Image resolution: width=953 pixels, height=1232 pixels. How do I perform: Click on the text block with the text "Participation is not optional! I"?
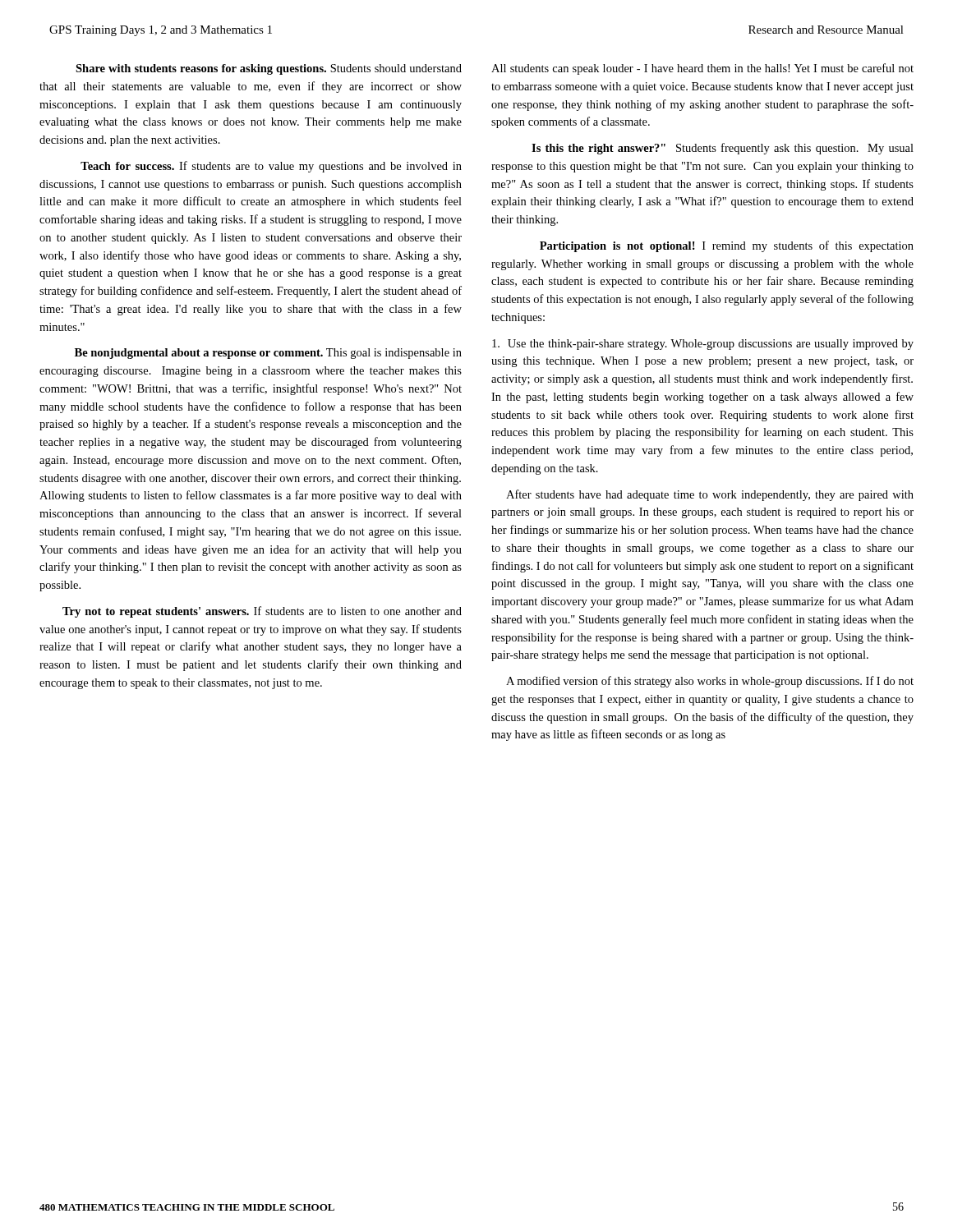click(702, 281)
